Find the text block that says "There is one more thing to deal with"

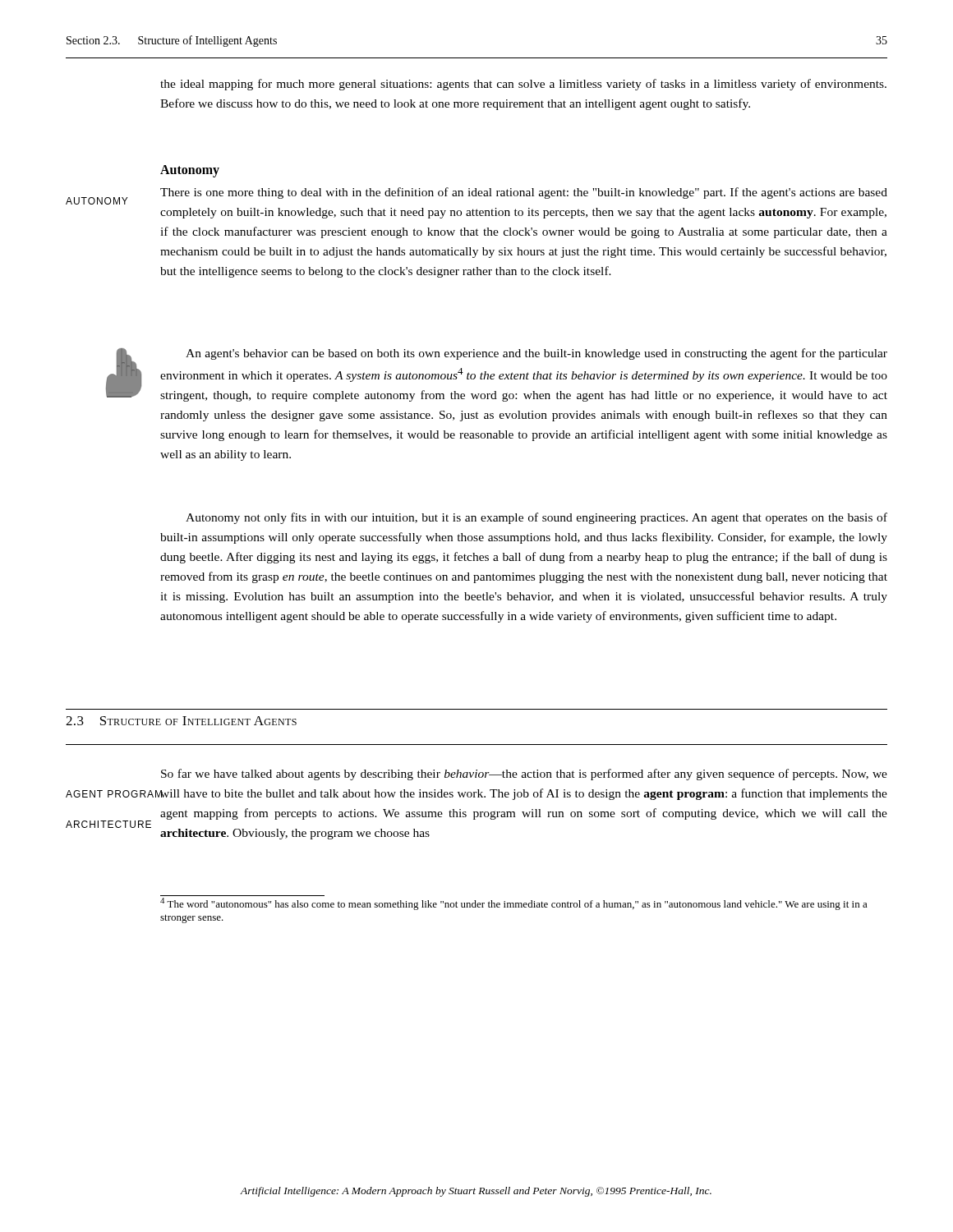coord(524,232)
